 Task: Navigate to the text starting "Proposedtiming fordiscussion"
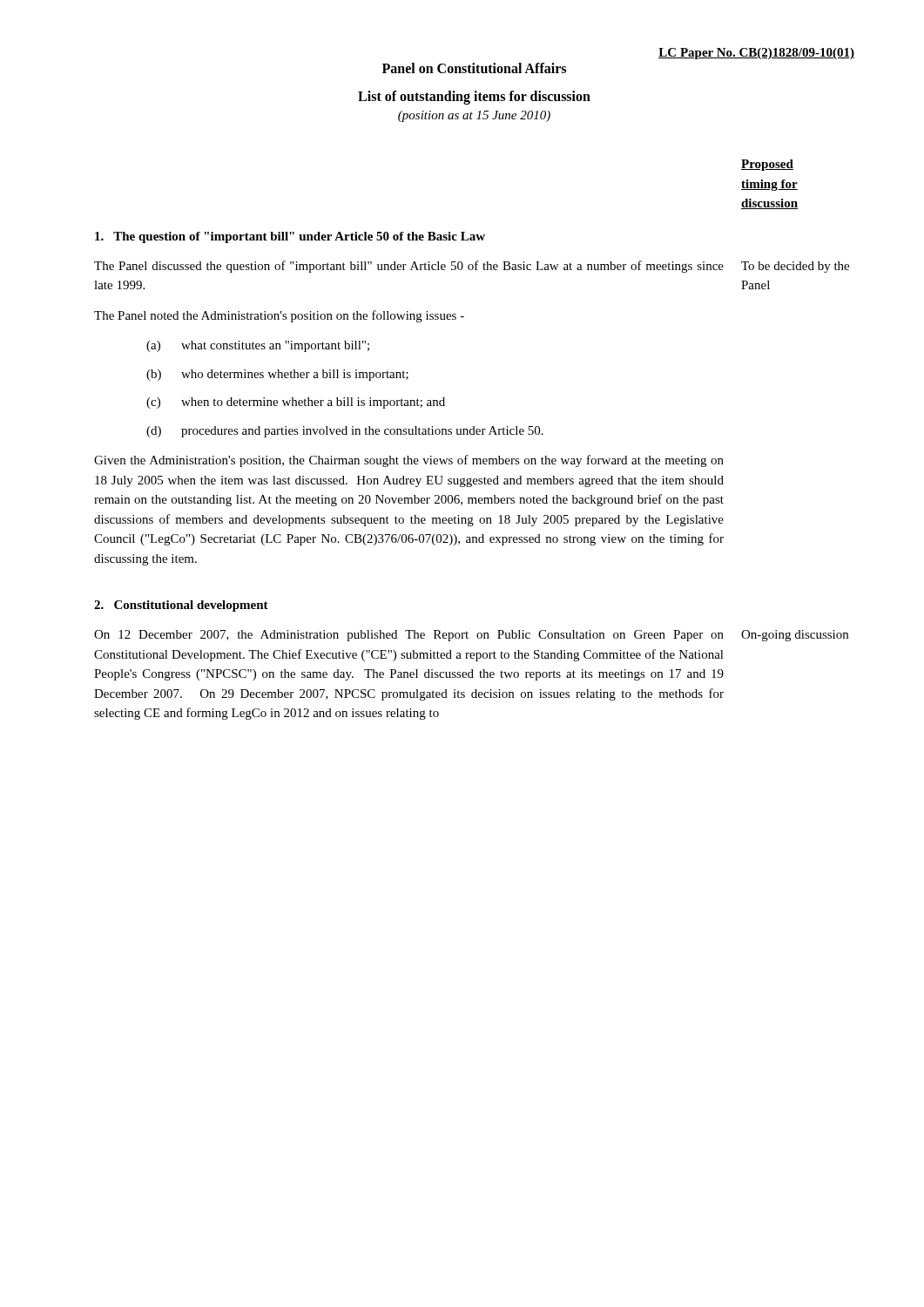(769, 183)
